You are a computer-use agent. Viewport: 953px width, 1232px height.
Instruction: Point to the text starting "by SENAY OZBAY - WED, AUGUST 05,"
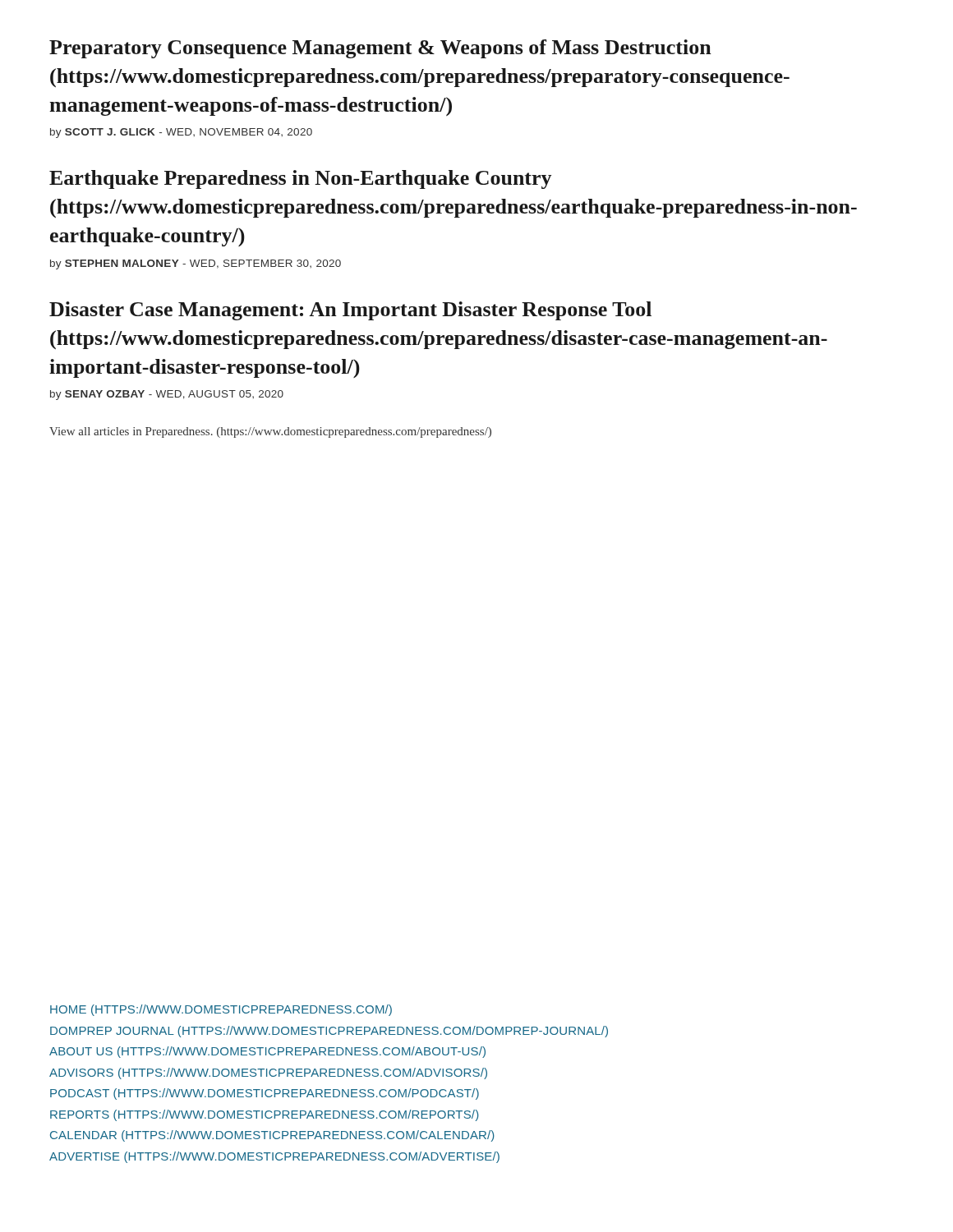[167, 394]
